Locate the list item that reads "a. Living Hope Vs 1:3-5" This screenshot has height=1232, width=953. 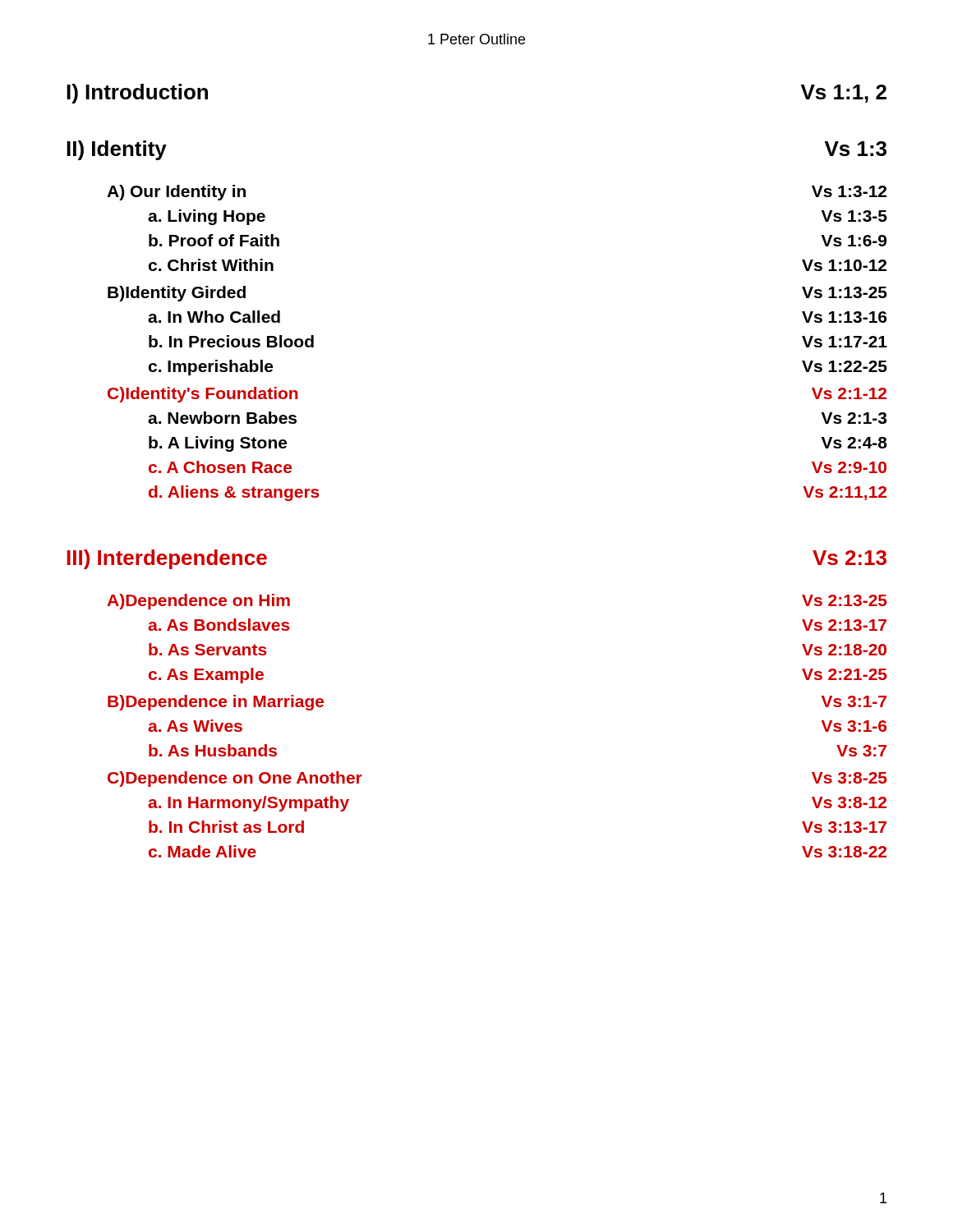201,216
